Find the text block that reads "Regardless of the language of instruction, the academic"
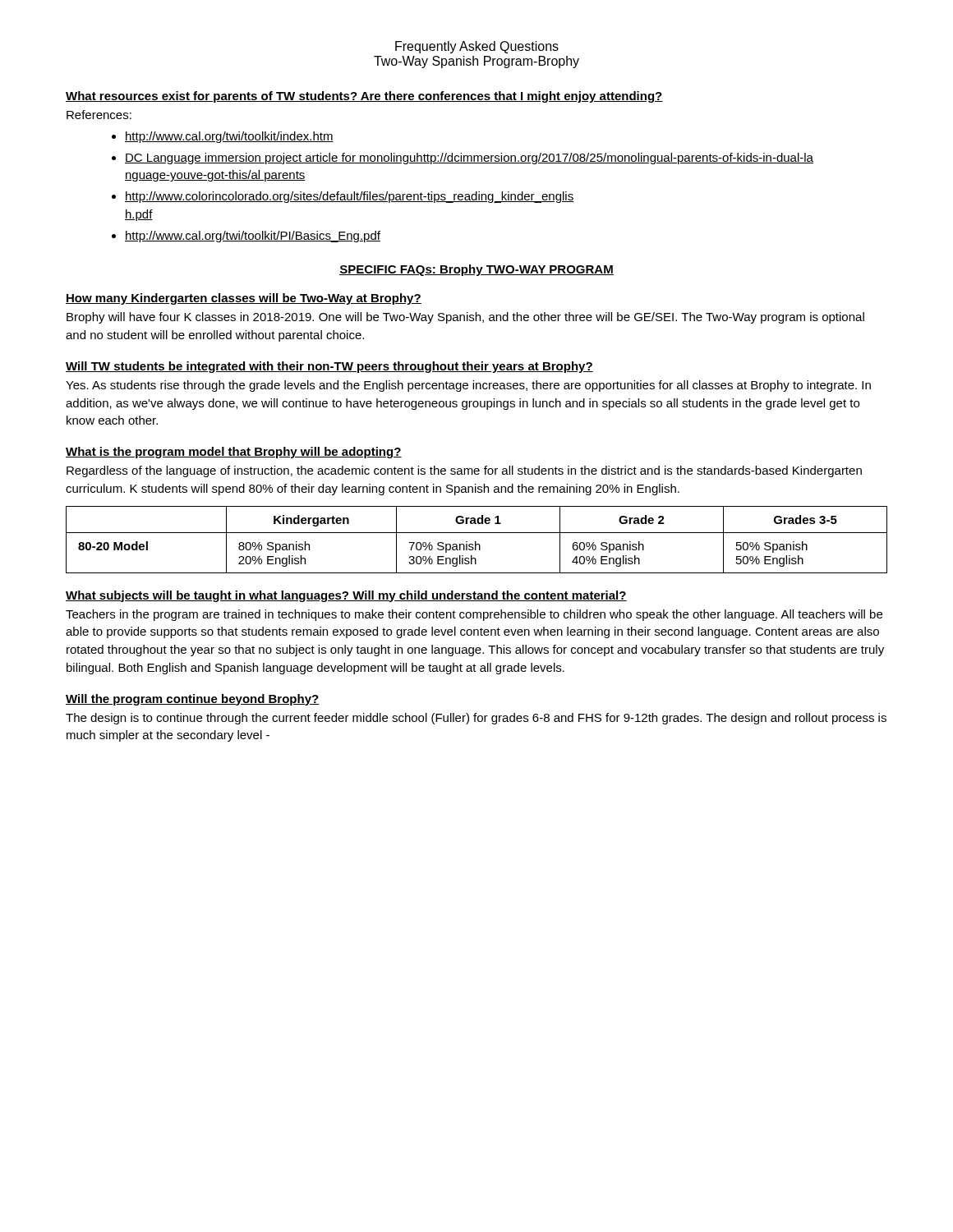This screenshot has height=1232, width=953. tap(464, 479)
